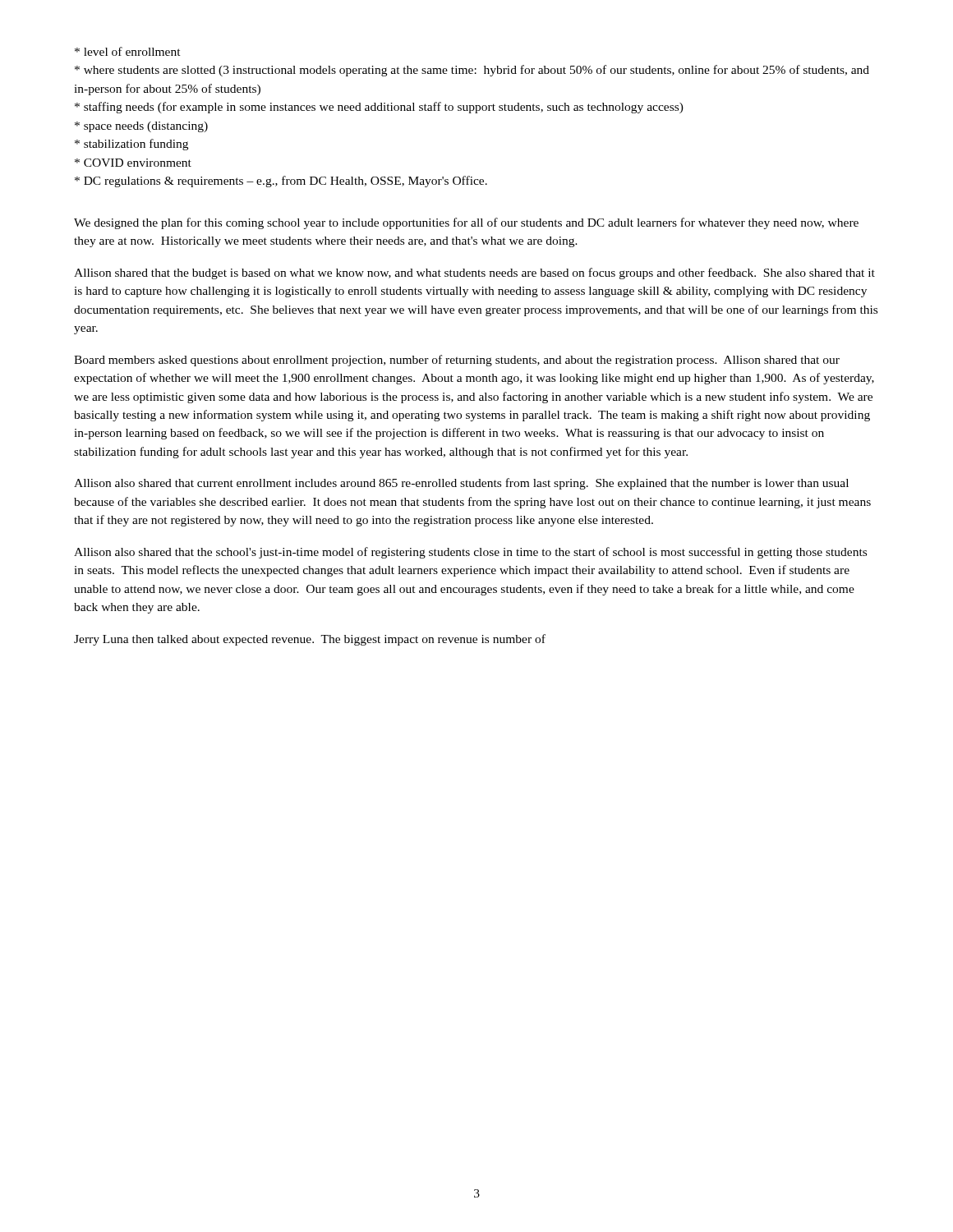Locate the list item that says "level of enrollment"
The width and height of the screenshot is (953, 1232).
point(127,51)
